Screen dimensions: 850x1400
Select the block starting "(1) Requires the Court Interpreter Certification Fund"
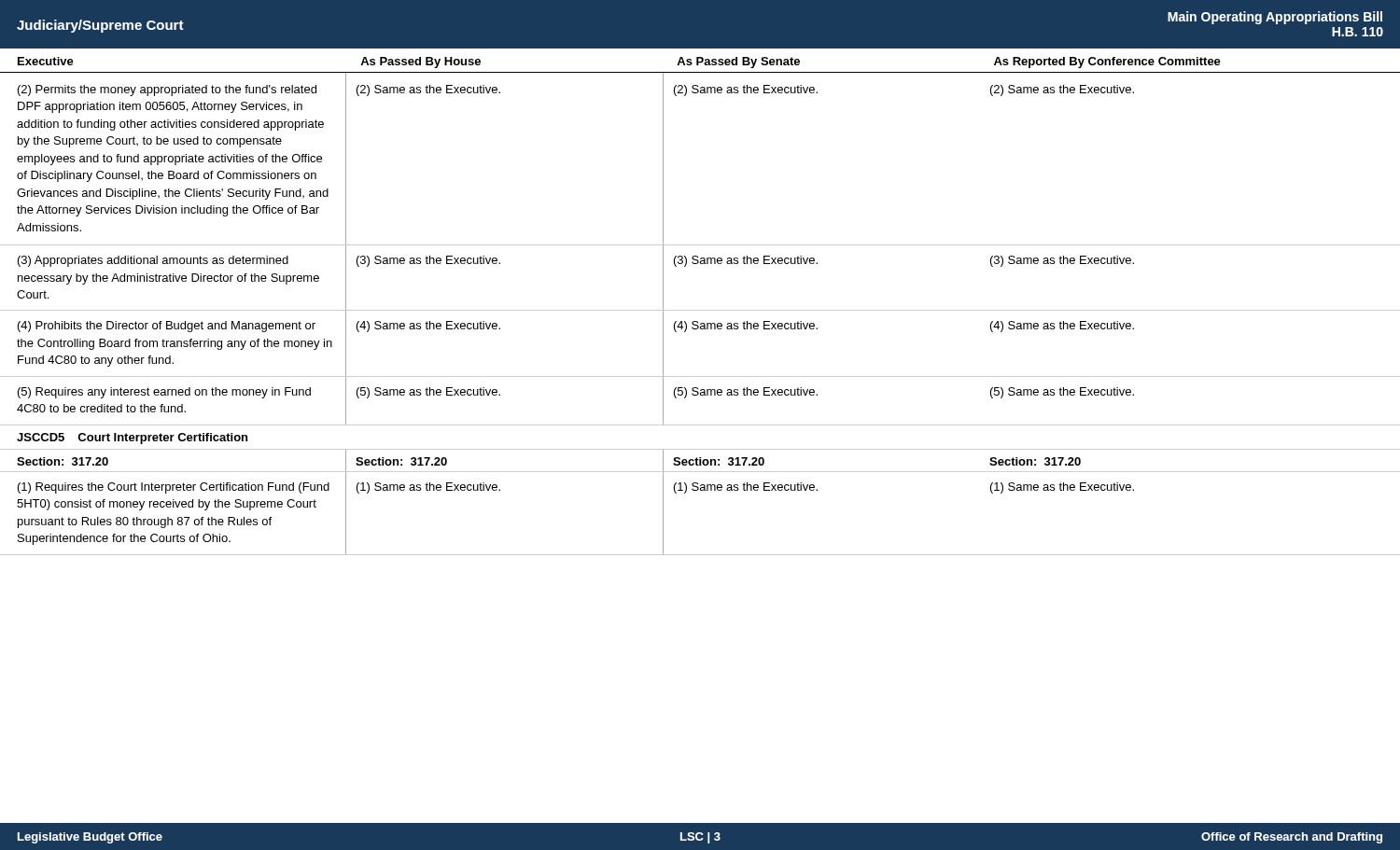coord(173,512)
